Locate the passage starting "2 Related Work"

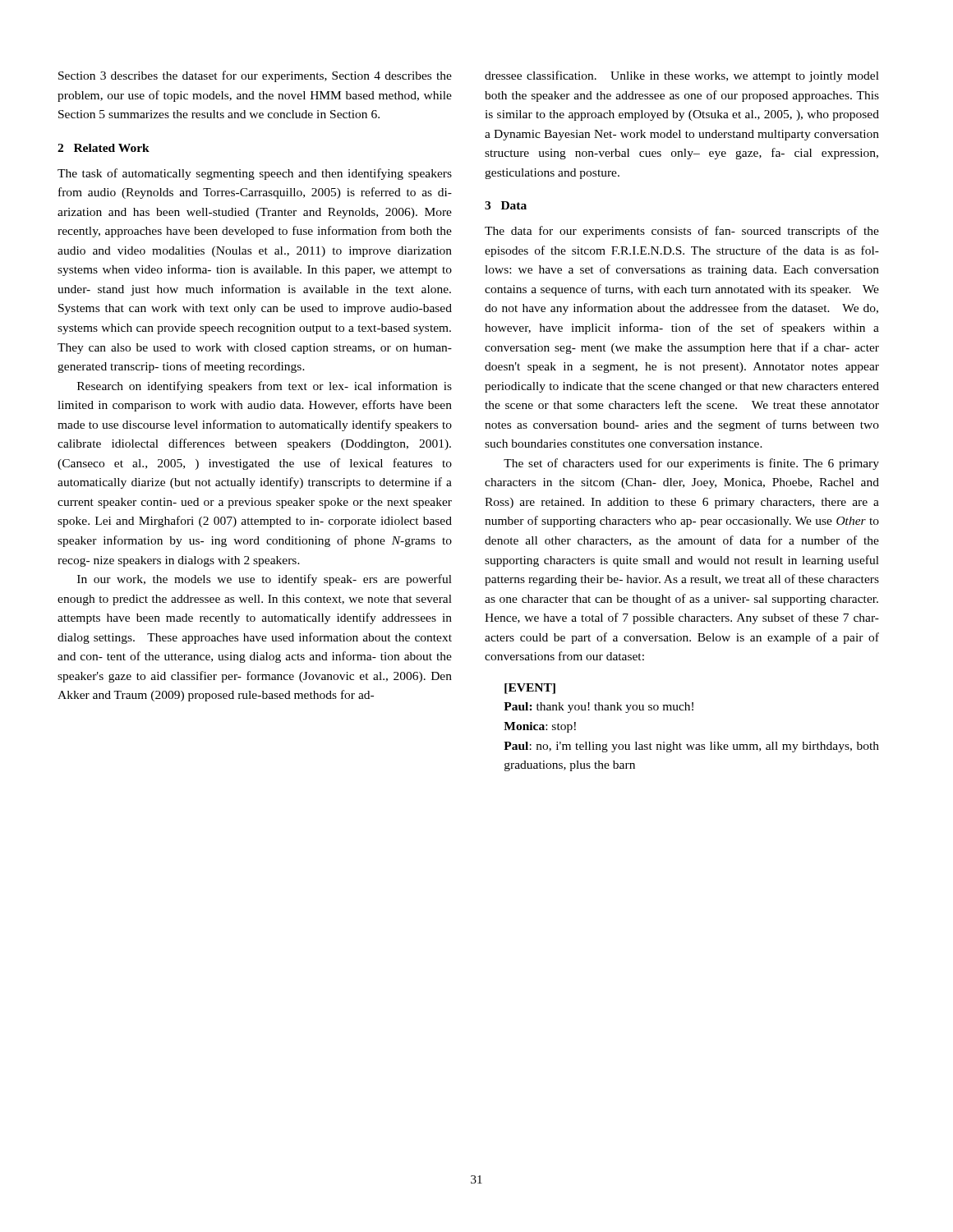[x=103, y=147]
